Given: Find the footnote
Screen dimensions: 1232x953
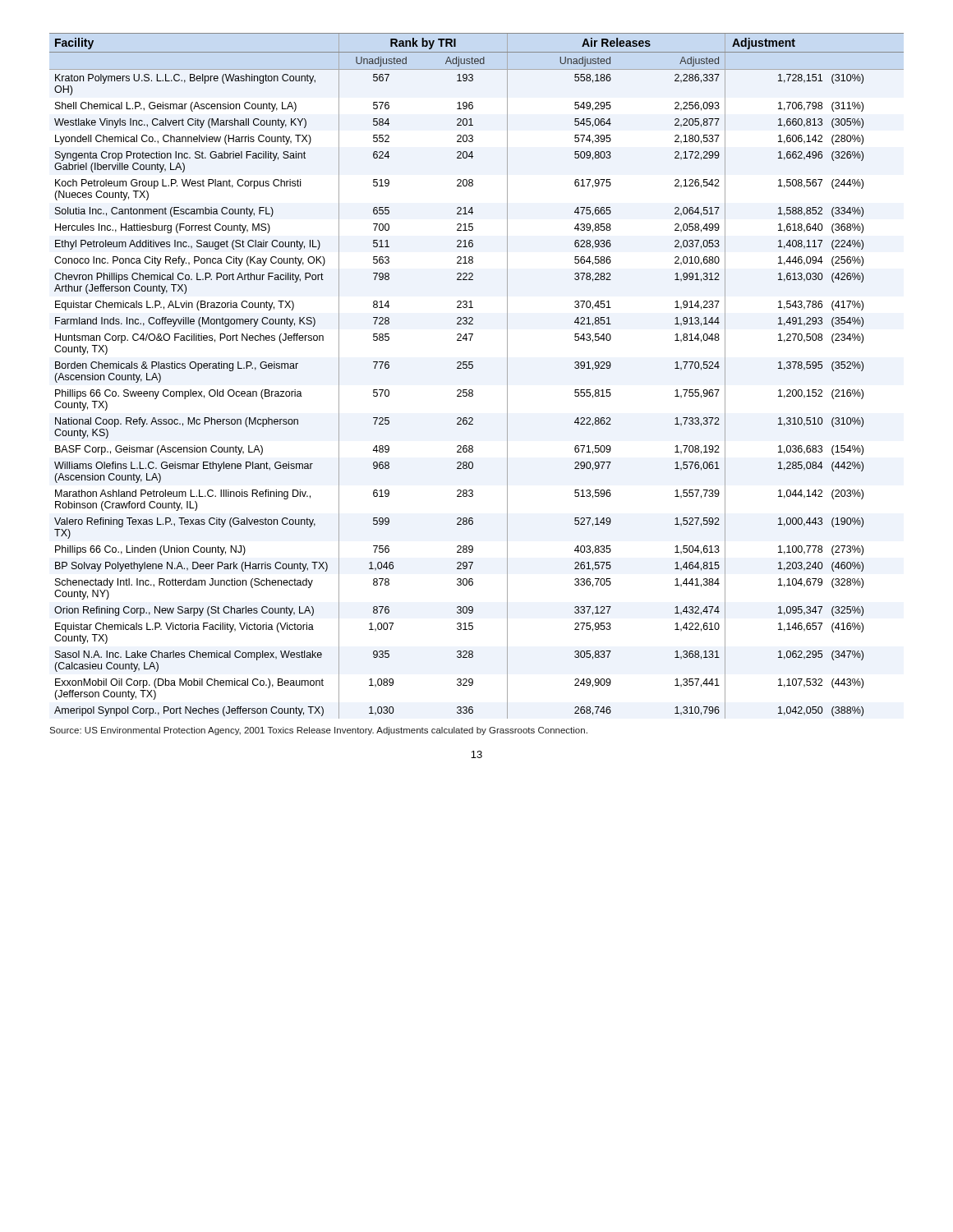Looking at the screenshot, I should [x=319, y=730].
